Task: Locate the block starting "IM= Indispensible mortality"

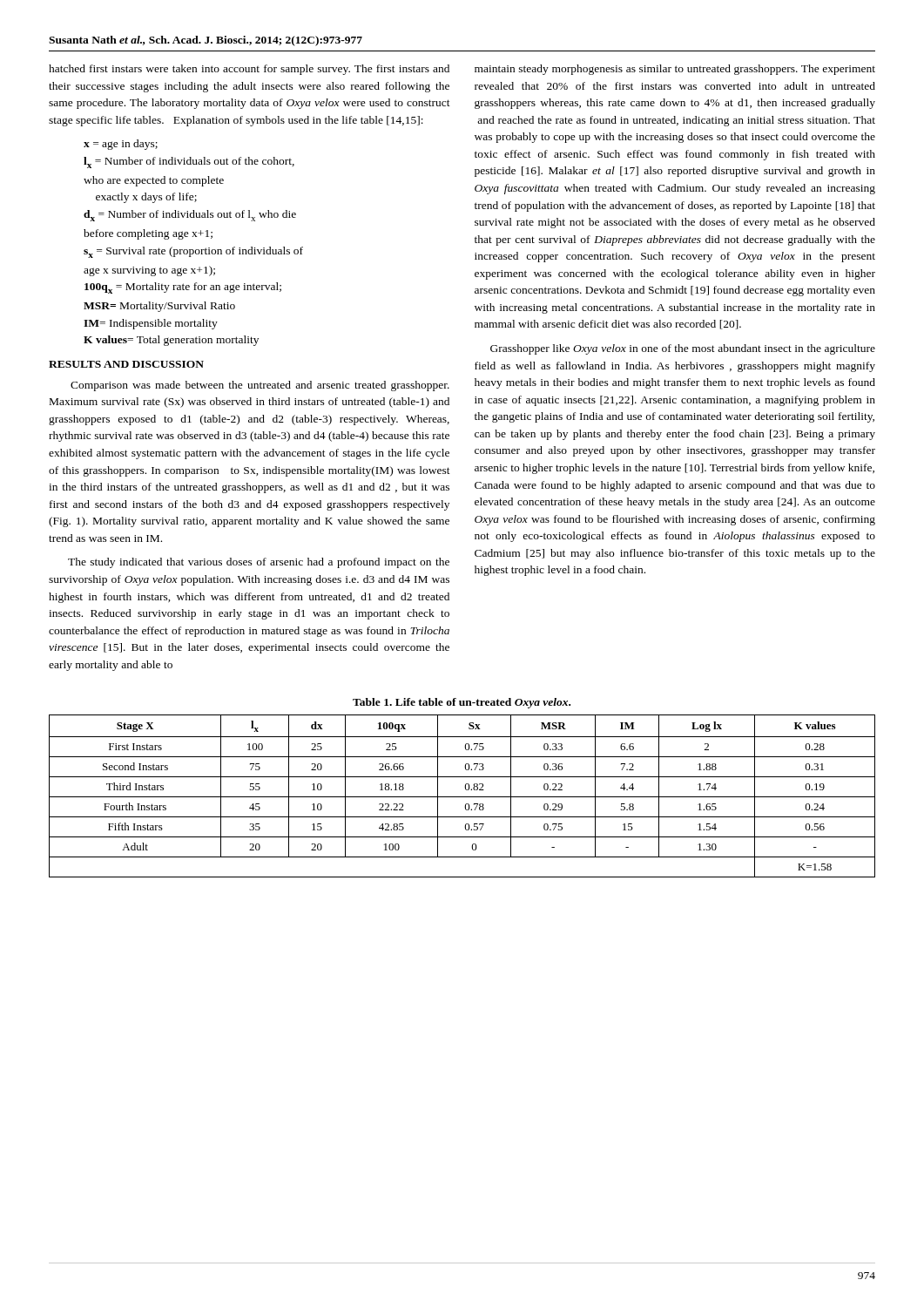Action: 151,324
